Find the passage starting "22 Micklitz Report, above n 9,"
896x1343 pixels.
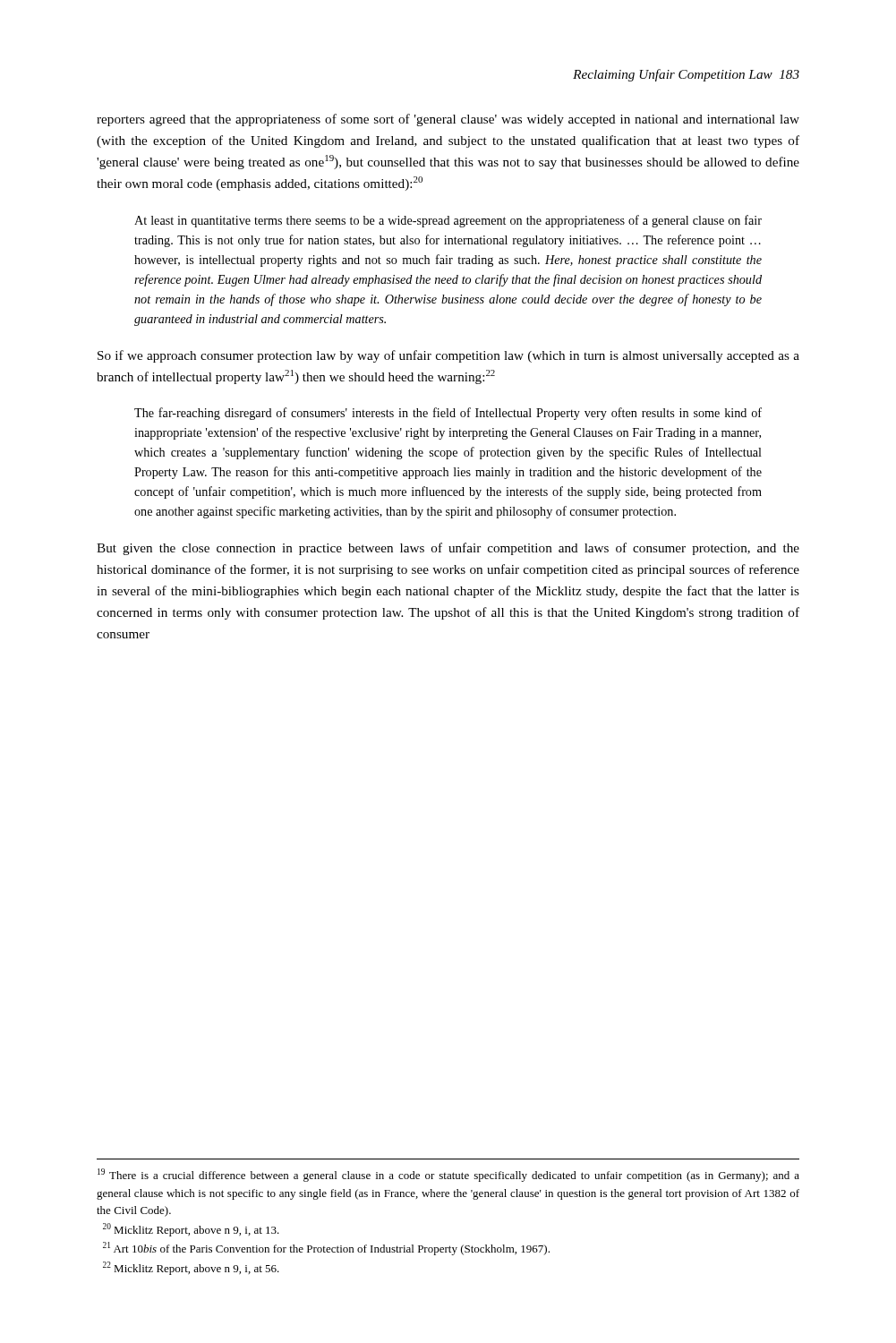click(188, 1267)
